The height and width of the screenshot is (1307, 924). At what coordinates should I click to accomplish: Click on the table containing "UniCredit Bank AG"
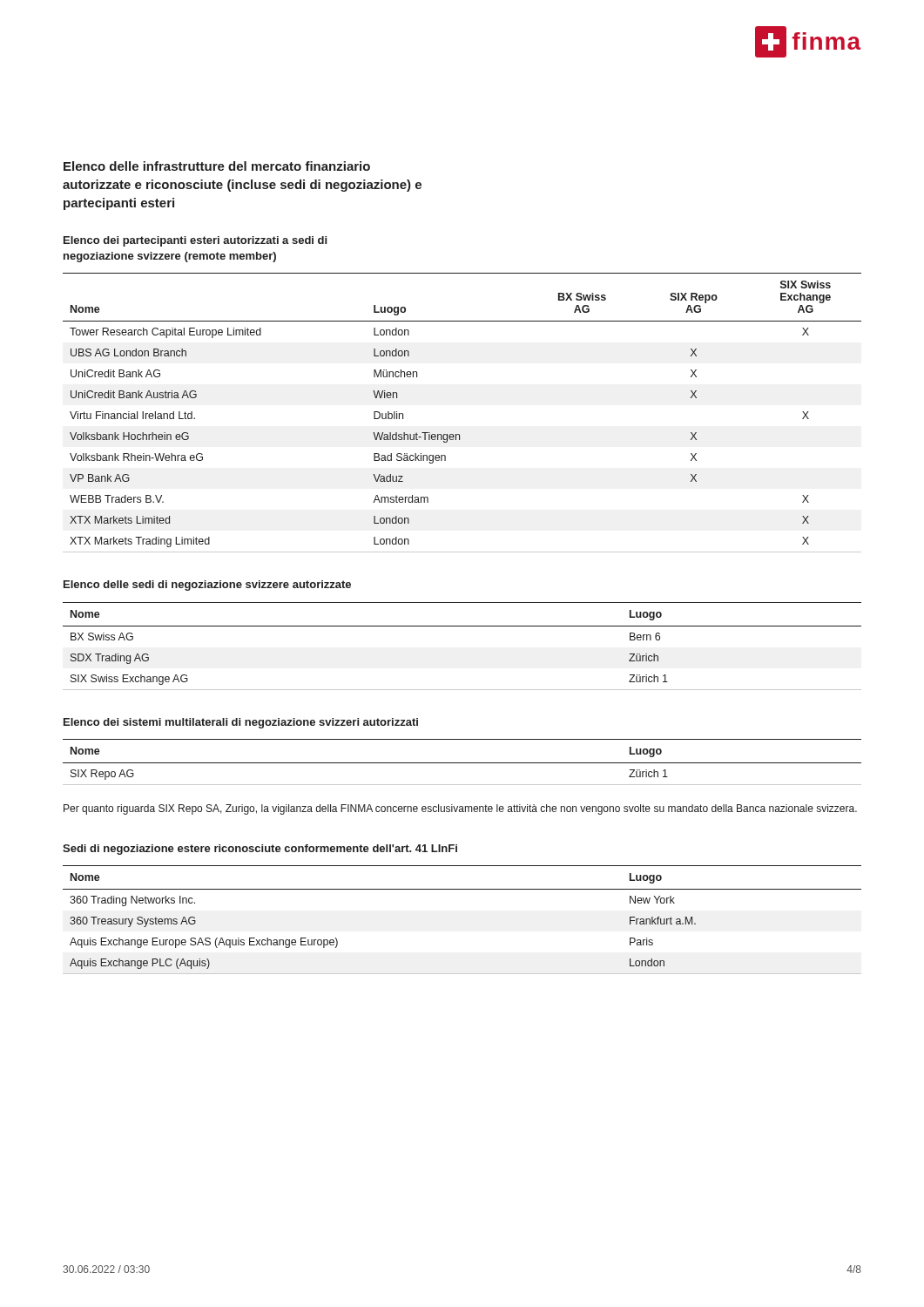point(462,413)
